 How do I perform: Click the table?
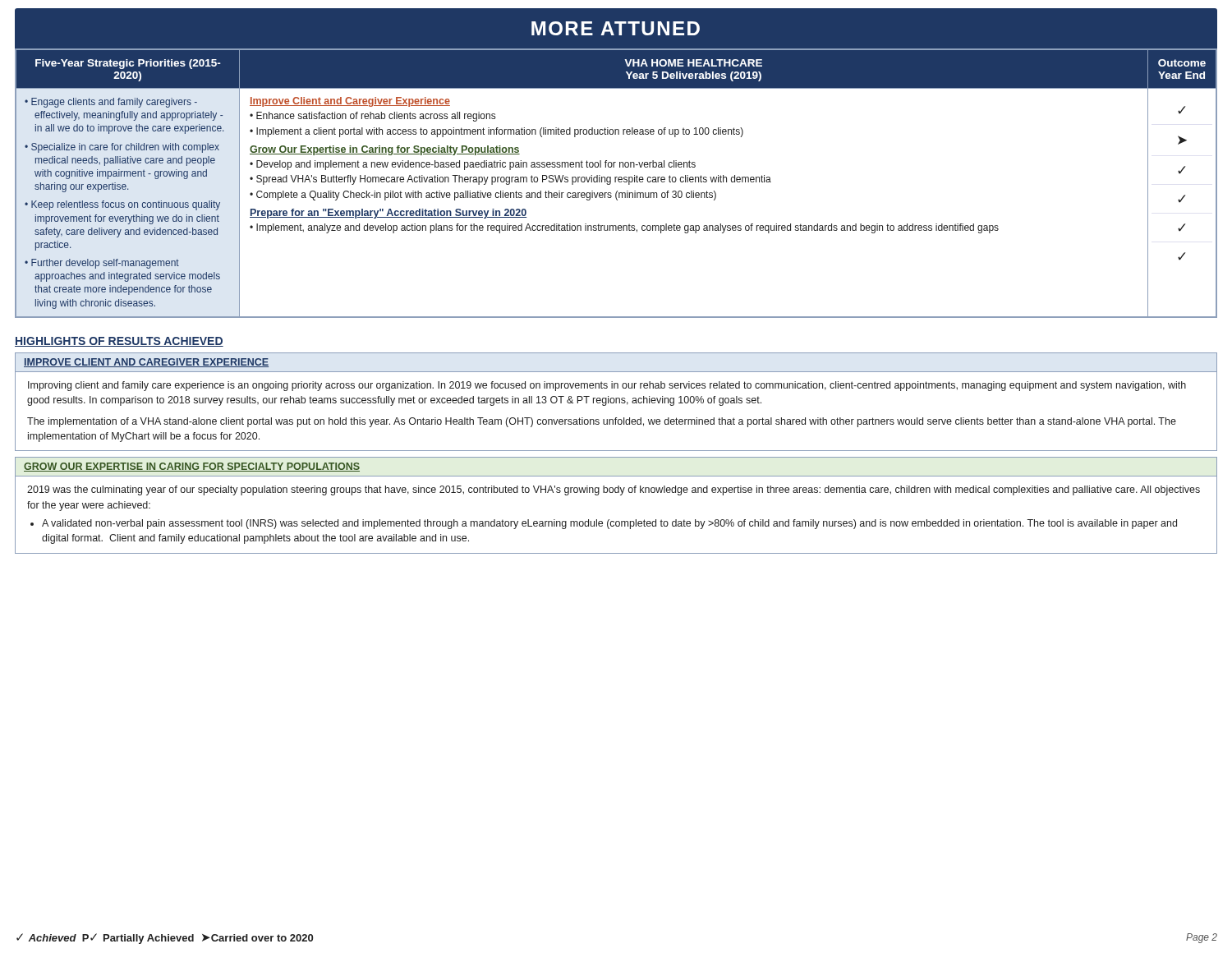[x=616, y=183]
